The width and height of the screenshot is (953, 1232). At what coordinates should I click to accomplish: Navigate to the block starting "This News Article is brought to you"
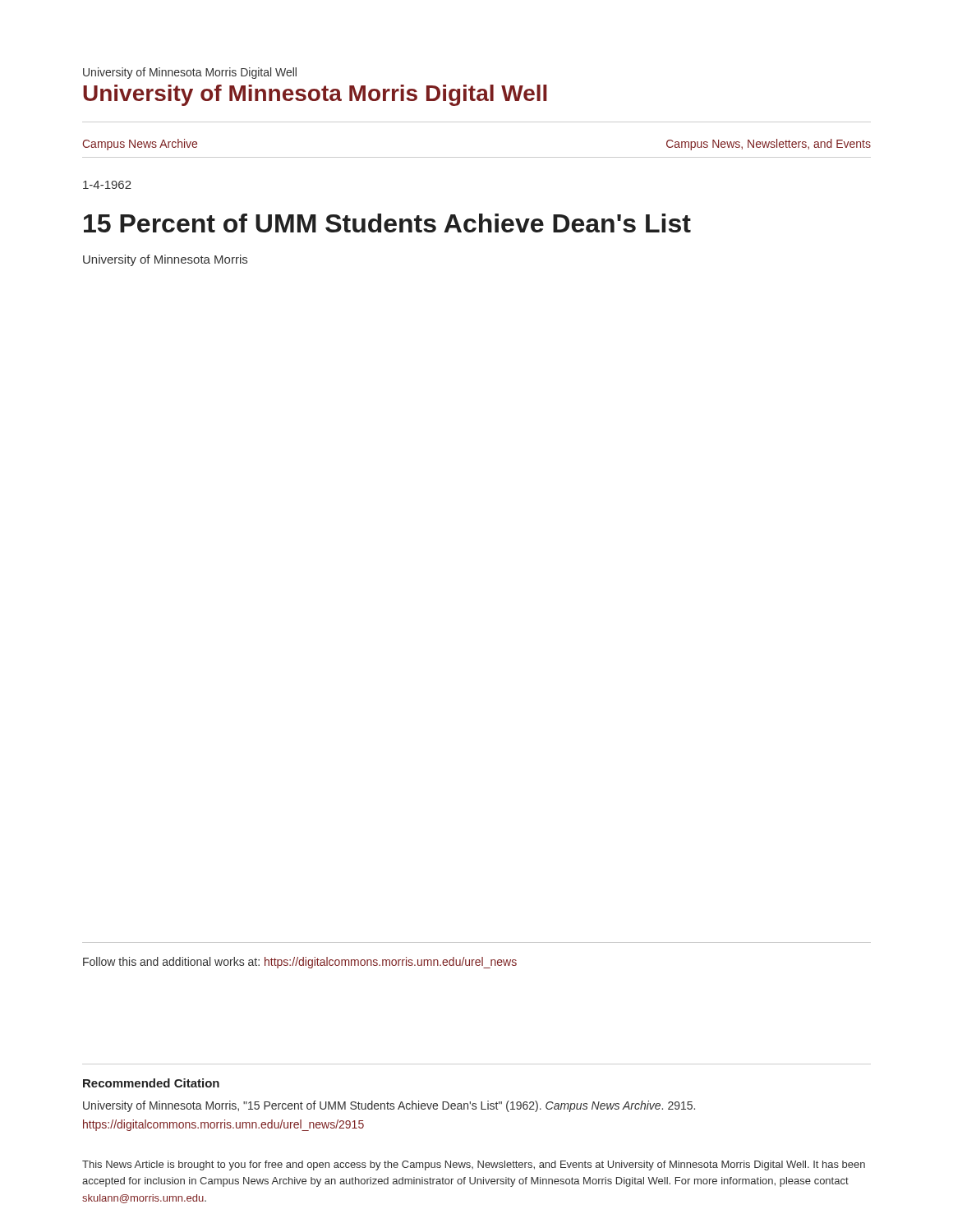point(476,1182)
